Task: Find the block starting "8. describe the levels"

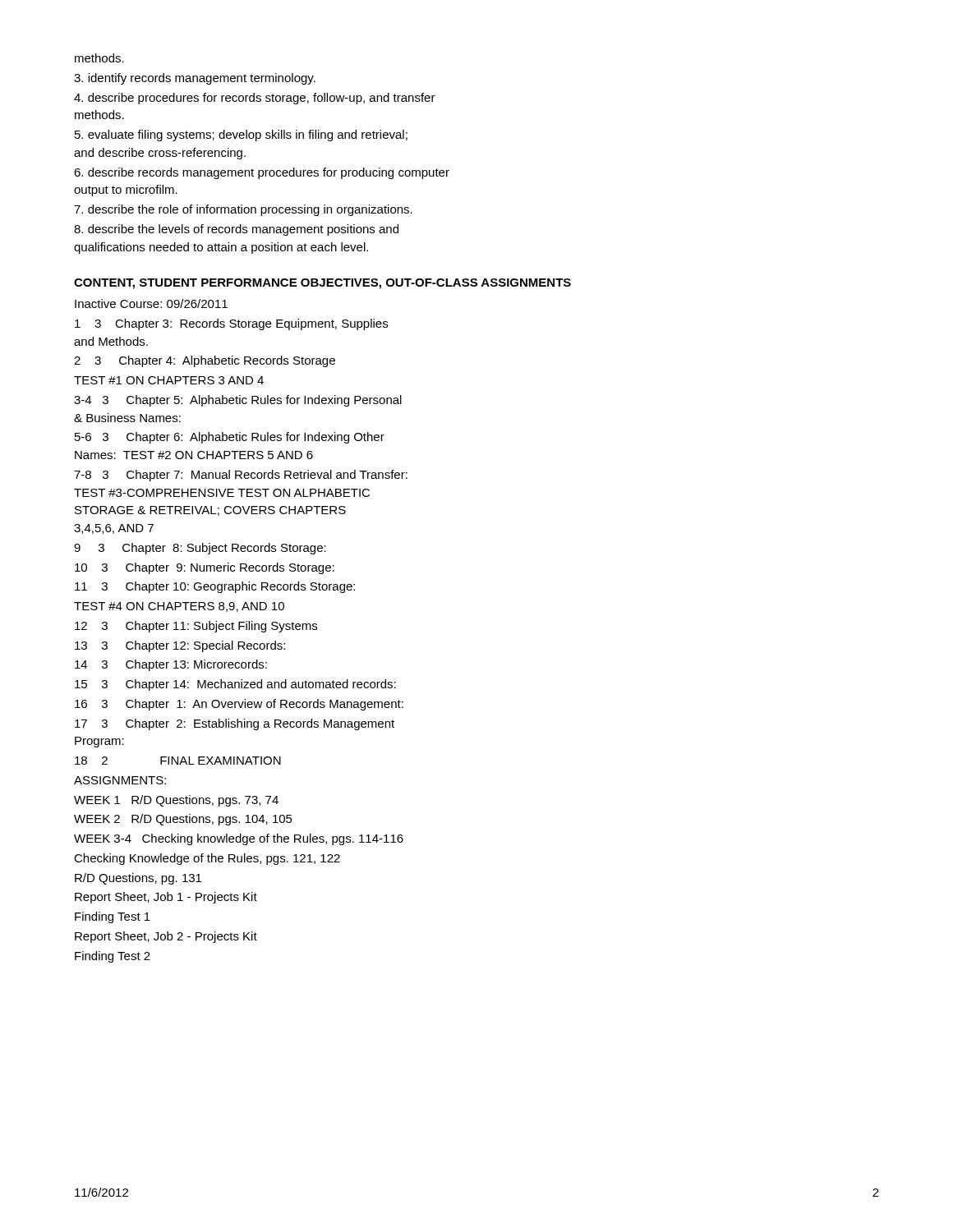Action: (x=237, y=237)
